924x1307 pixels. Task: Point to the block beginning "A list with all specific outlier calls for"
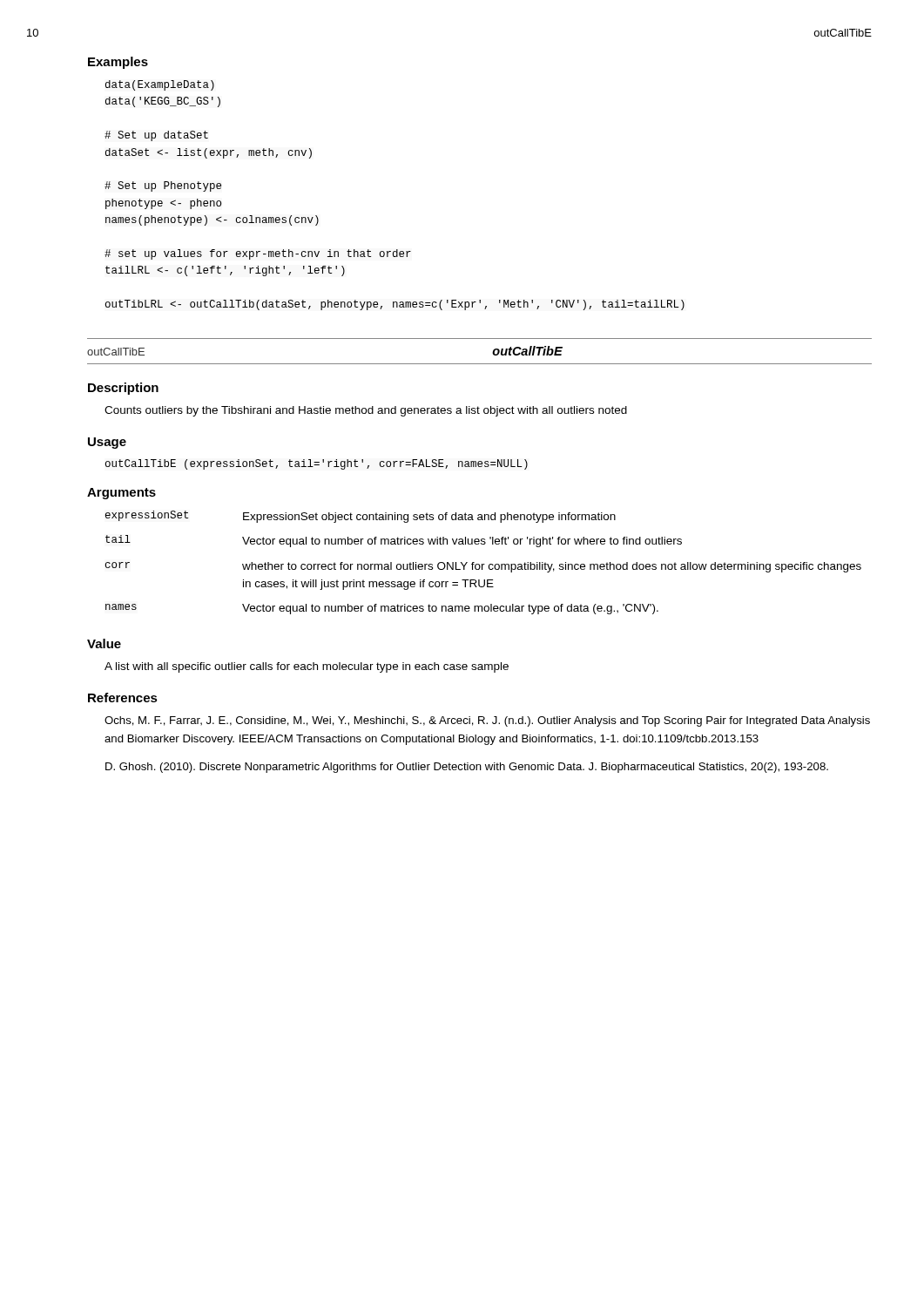307,666
